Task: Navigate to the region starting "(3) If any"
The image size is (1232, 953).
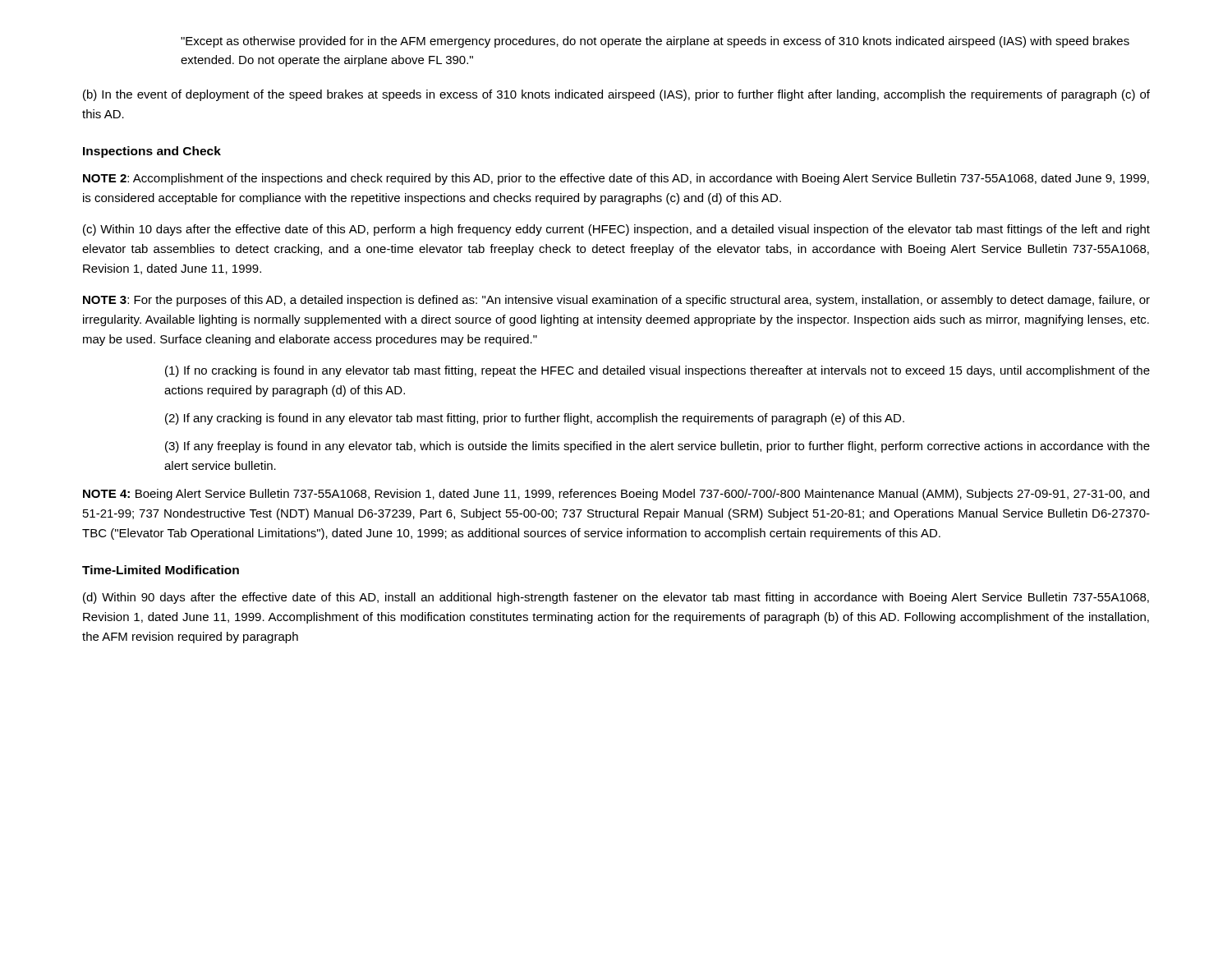Action: click(657, 455)
